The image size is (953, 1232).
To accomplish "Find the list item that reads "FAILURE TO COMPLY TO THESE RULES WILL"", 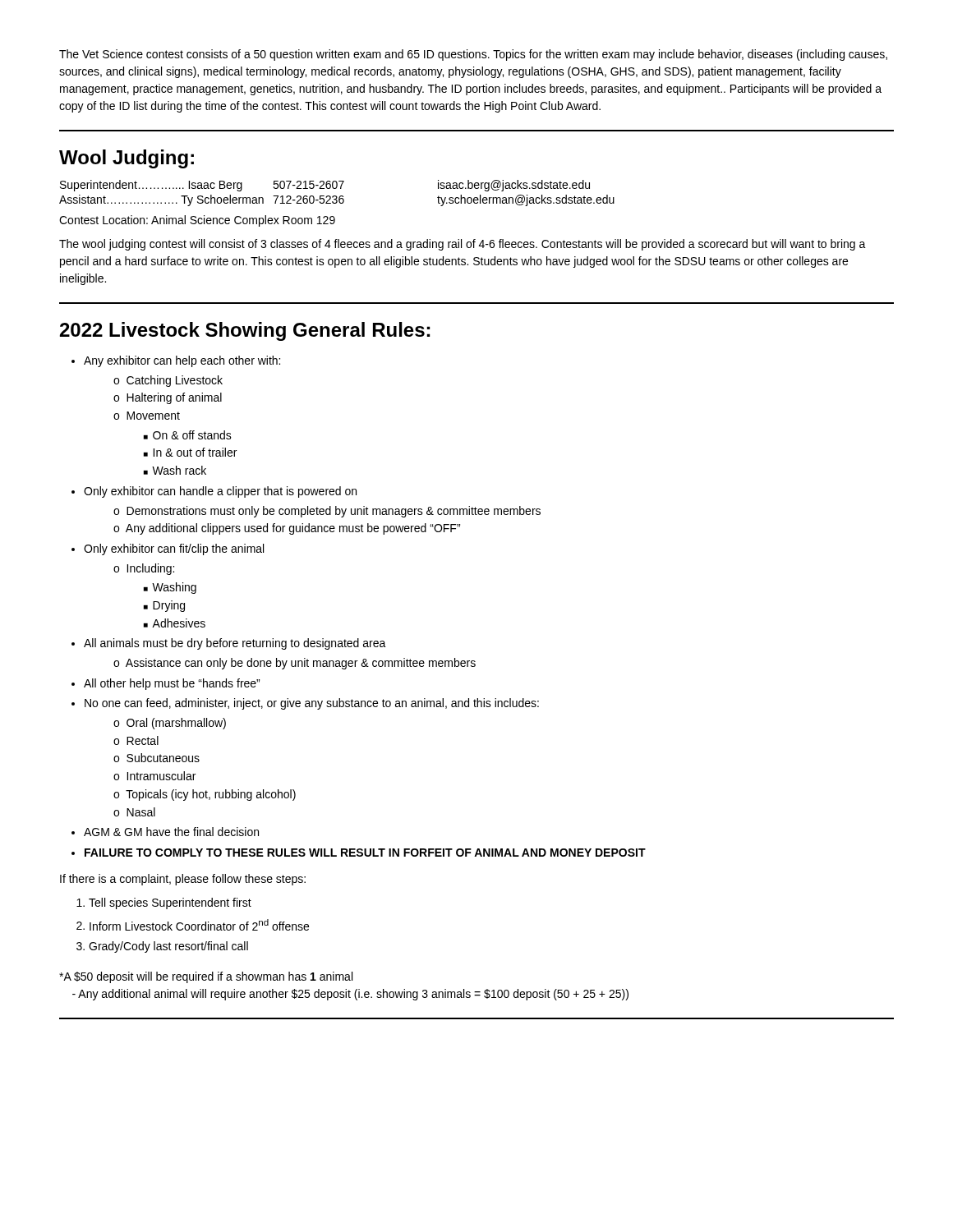I will click(489, 853).
